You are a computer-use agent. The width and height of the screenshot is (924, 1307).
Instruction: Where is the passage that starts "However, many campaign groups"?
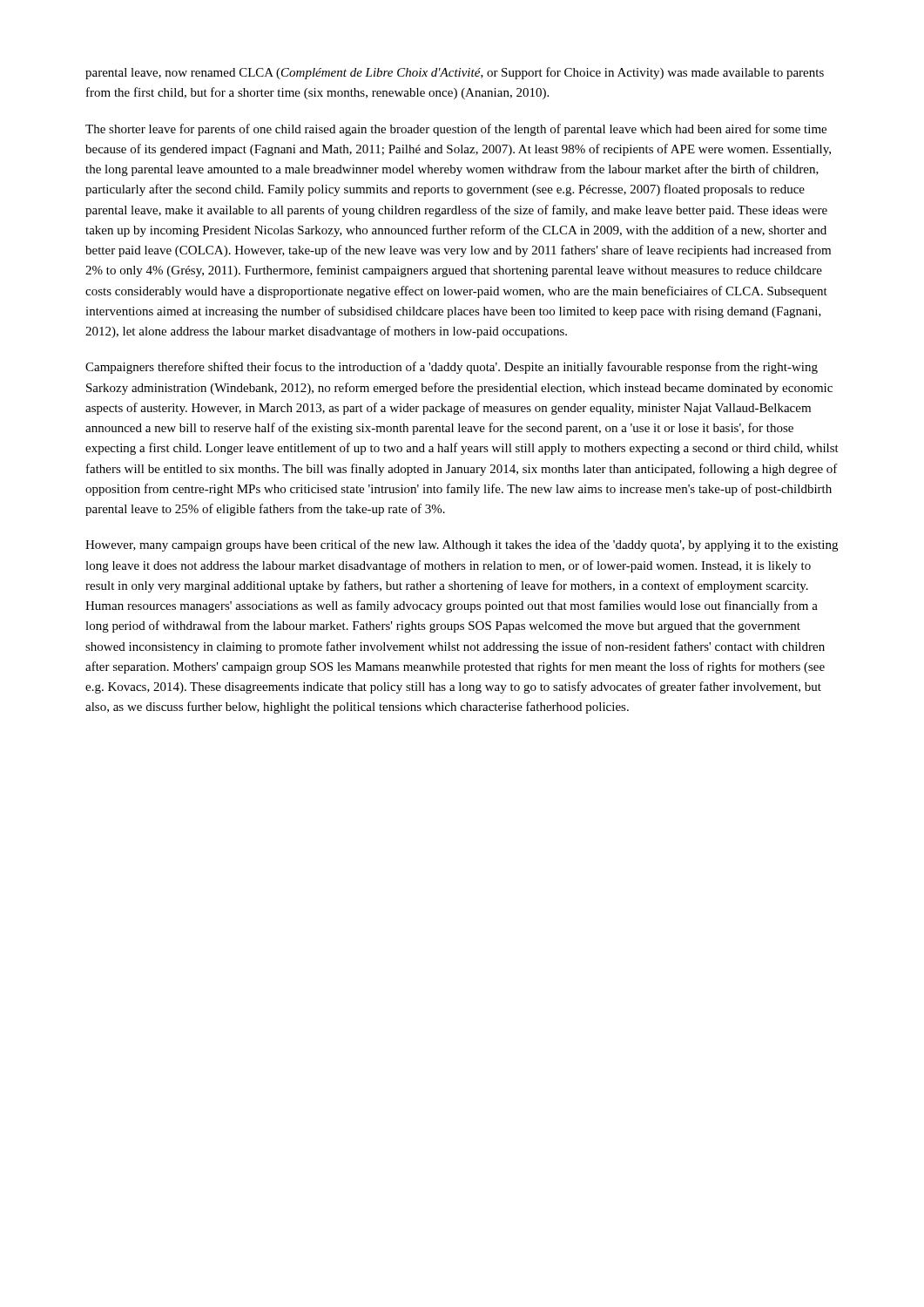click(x=462, y=626)
